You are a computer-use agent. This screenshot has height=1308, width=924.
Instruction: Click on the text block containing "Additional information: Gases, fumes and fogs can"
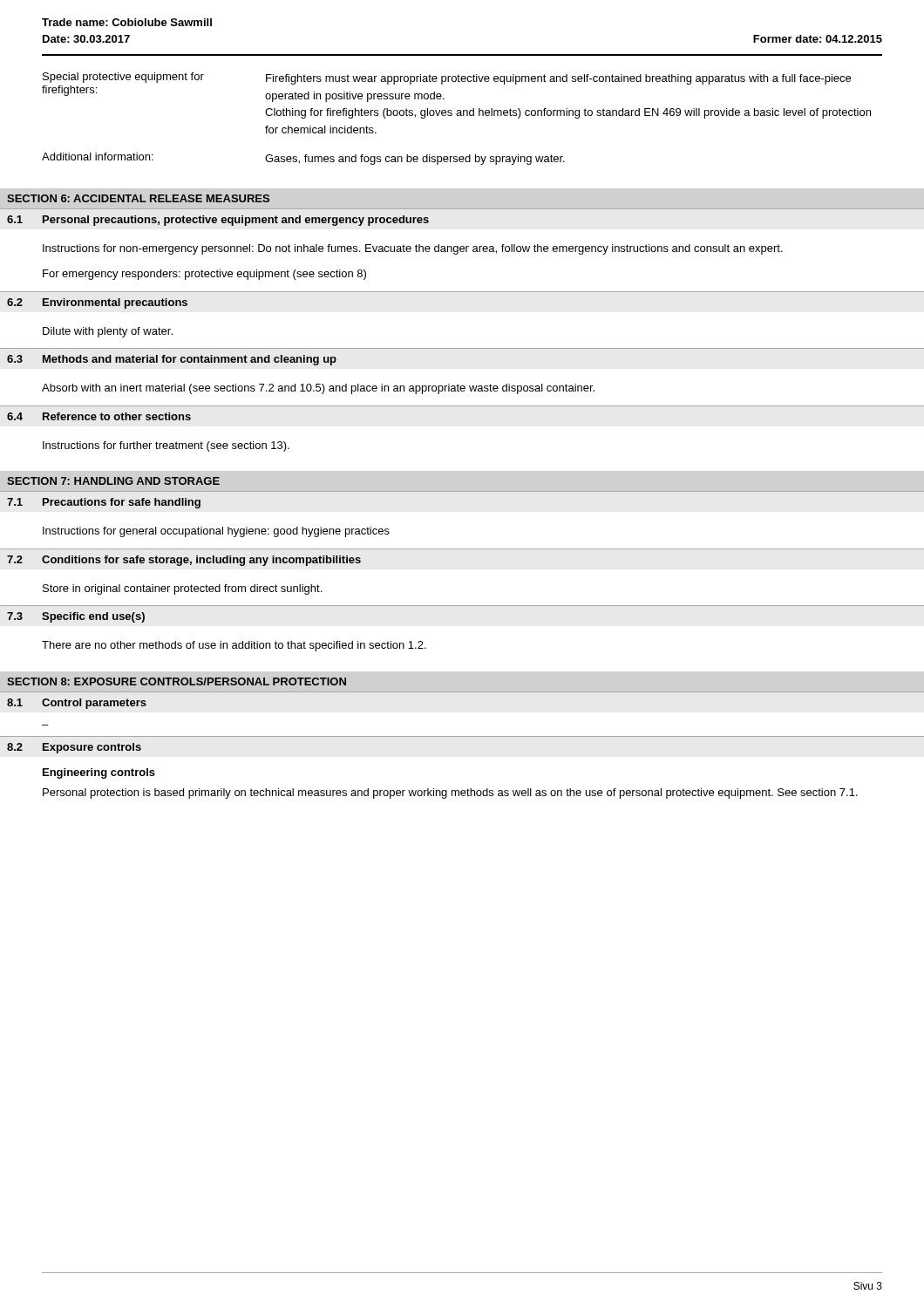(462, 159)
